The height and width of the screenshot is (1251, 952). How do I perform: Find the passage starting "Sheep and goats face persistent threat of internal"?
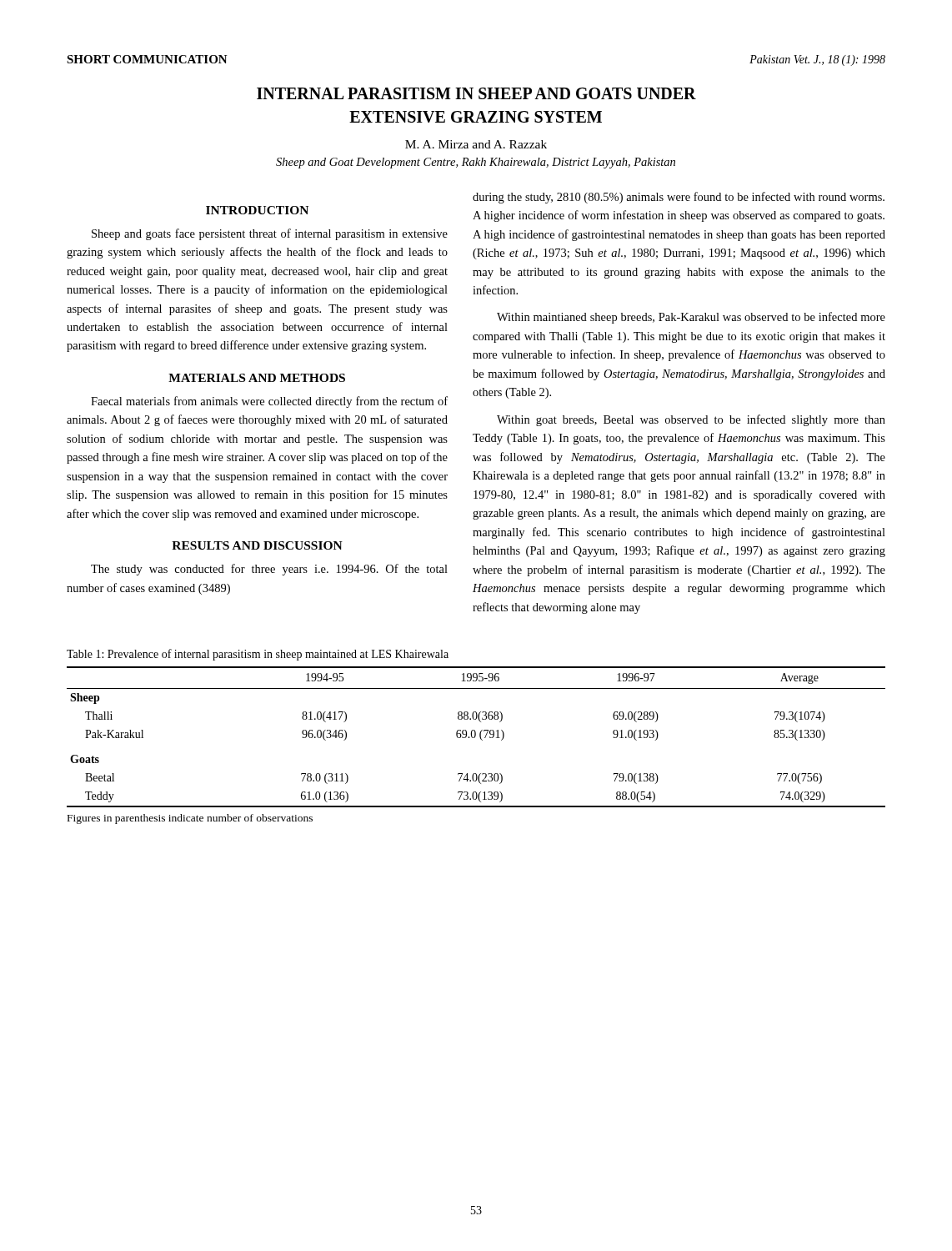pos(257,290)
